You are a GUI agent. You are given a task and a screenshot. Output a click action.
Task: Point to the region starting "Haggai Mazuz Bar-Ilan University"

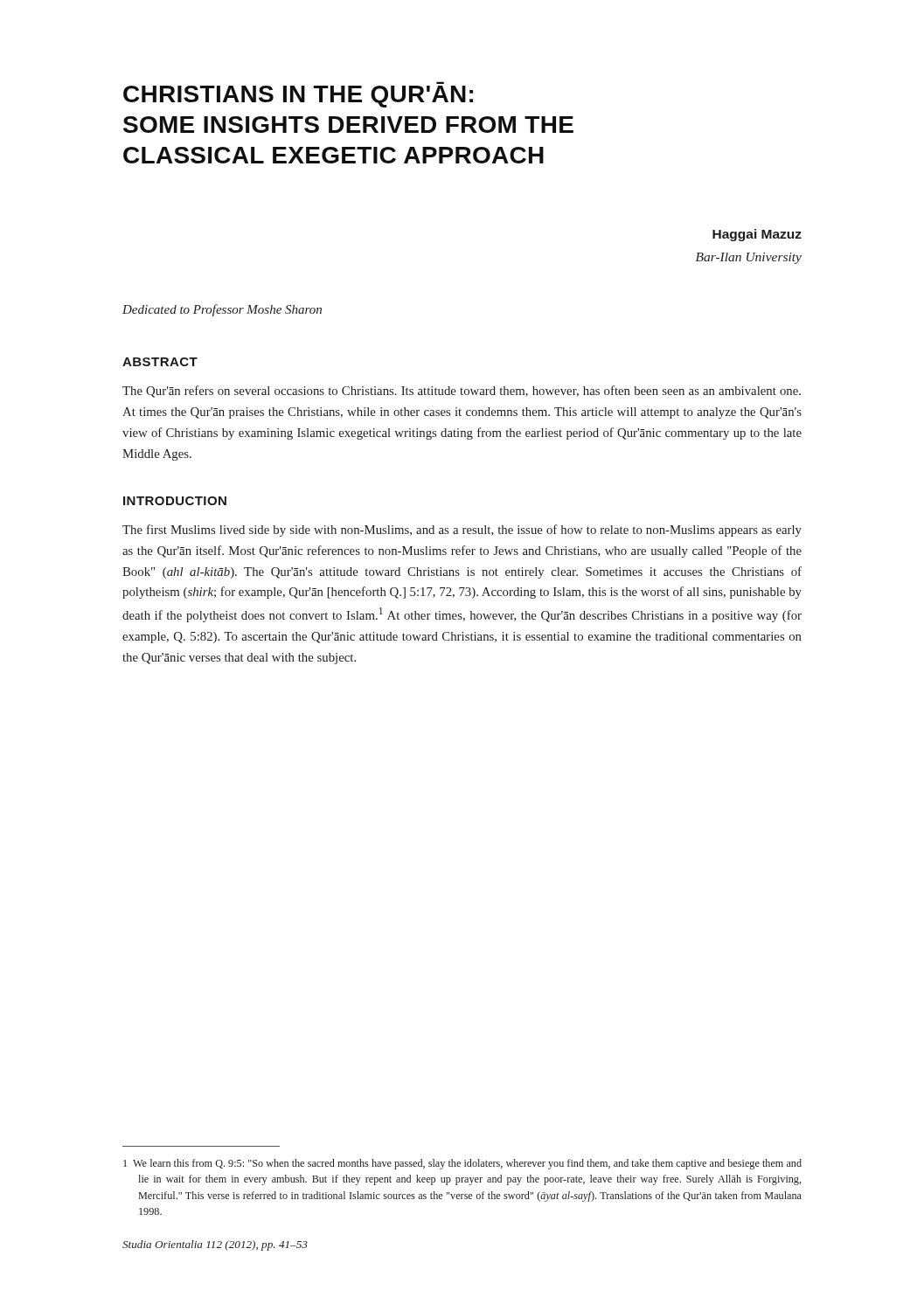757,235
